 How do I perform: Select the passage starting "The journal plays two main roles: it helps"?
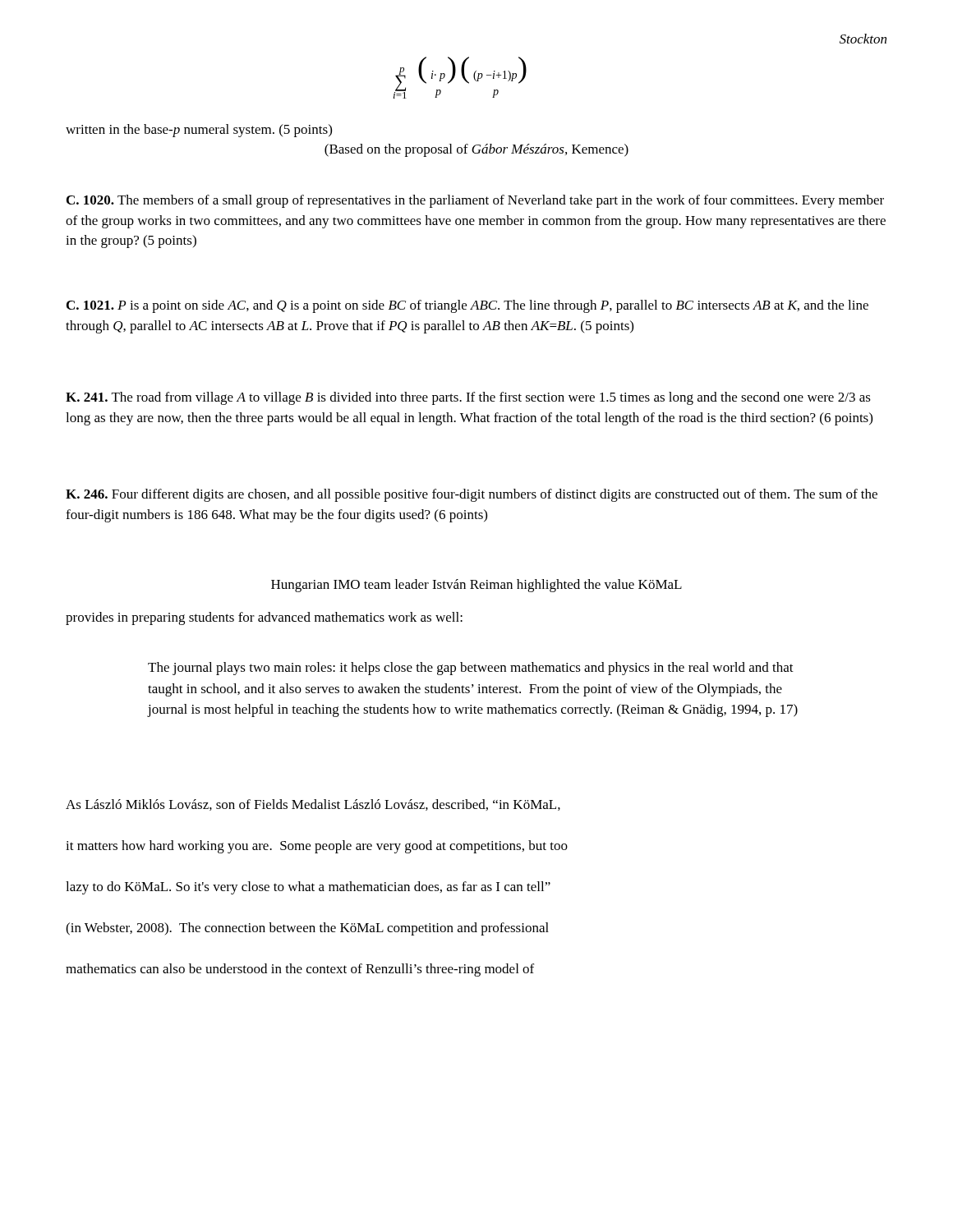point(473,688)
